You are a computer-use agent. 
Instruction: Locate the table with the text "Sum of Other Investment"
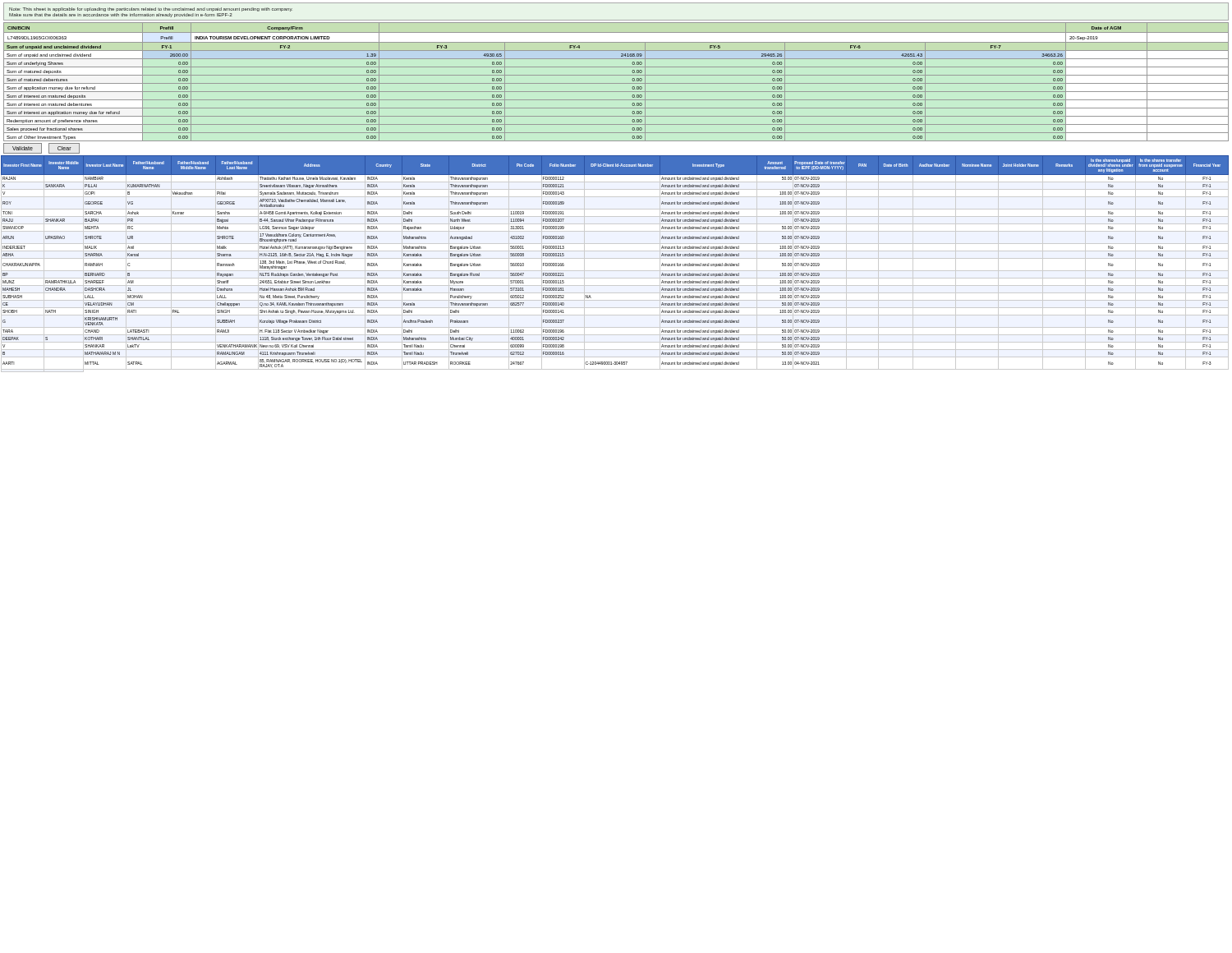pos(616,82)
